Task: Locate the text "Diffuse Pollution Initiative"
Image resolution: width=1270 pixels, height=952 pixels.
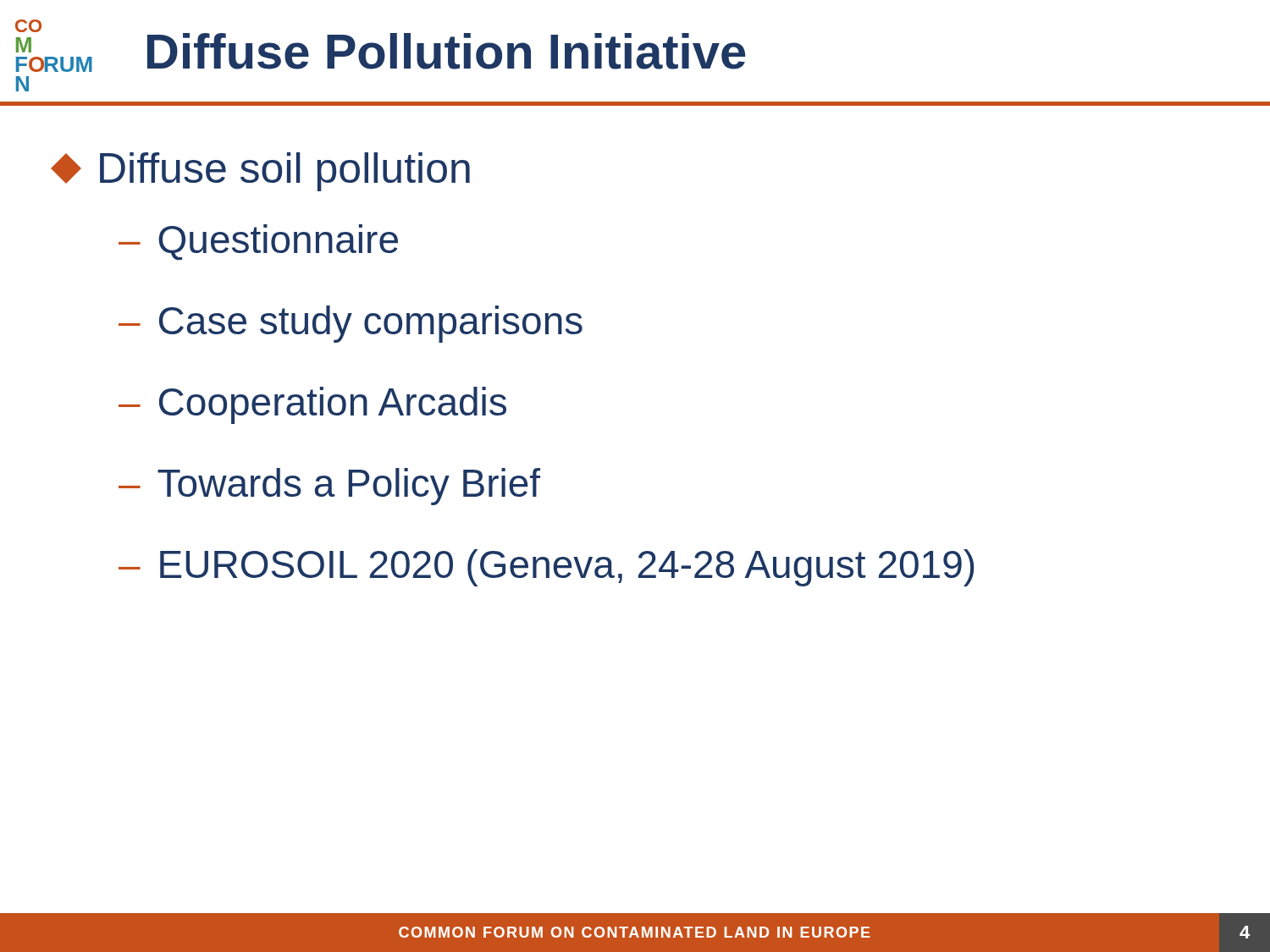Action: [445, 51]
